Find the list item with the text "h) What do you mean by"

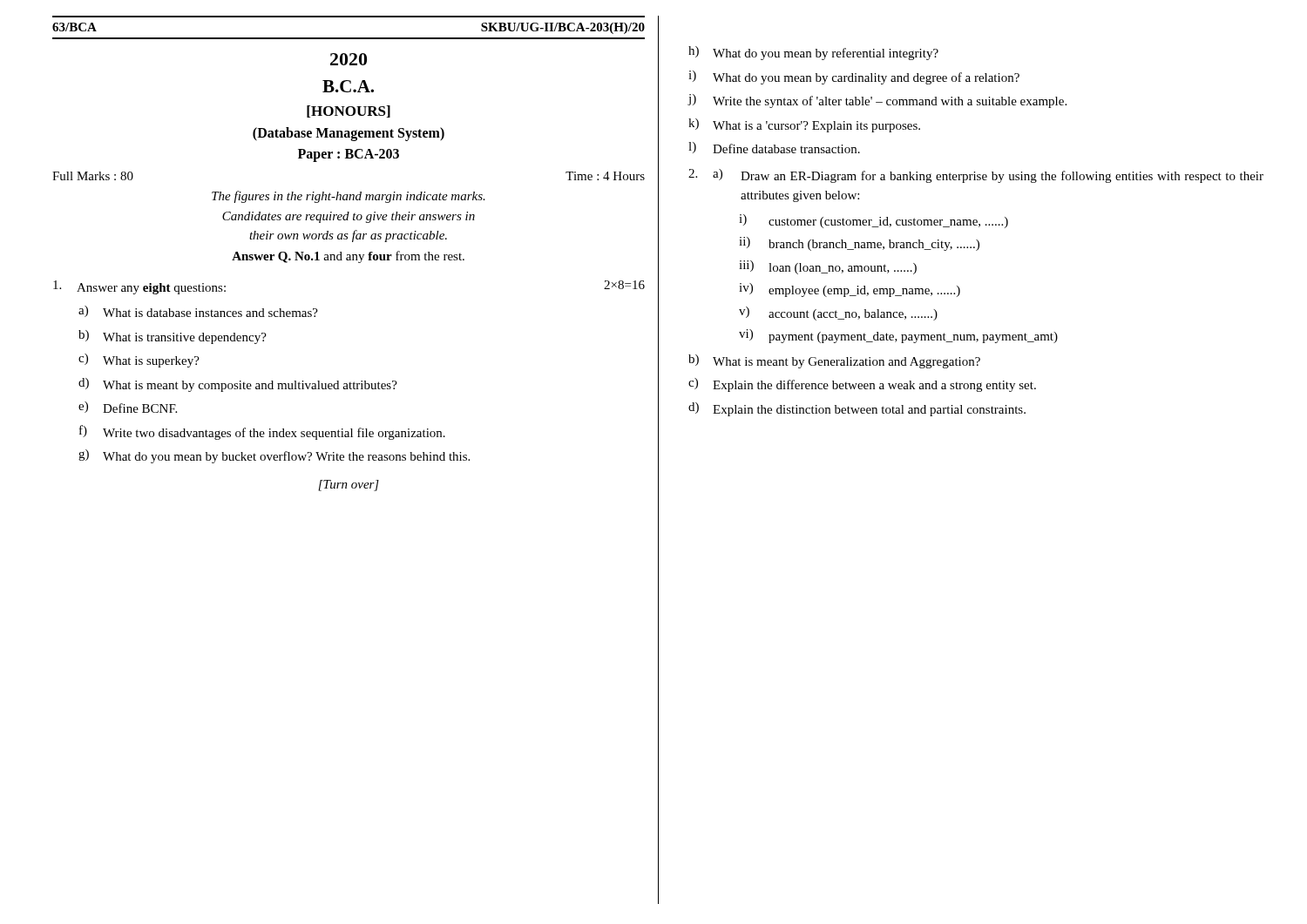click(813, 53)
